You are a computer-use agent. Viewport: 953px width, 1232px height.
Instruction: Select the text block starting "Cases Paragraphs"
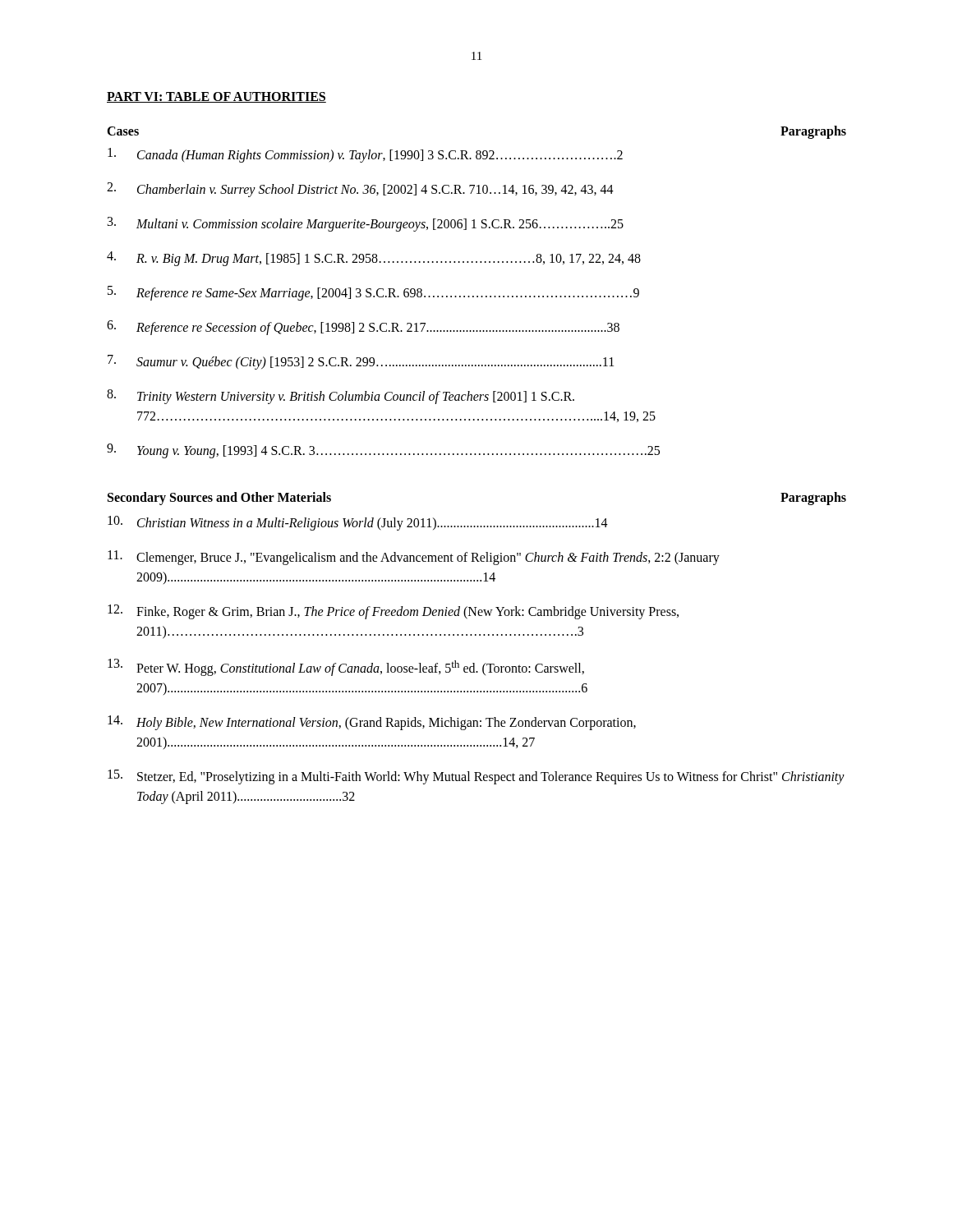[120, 132]
